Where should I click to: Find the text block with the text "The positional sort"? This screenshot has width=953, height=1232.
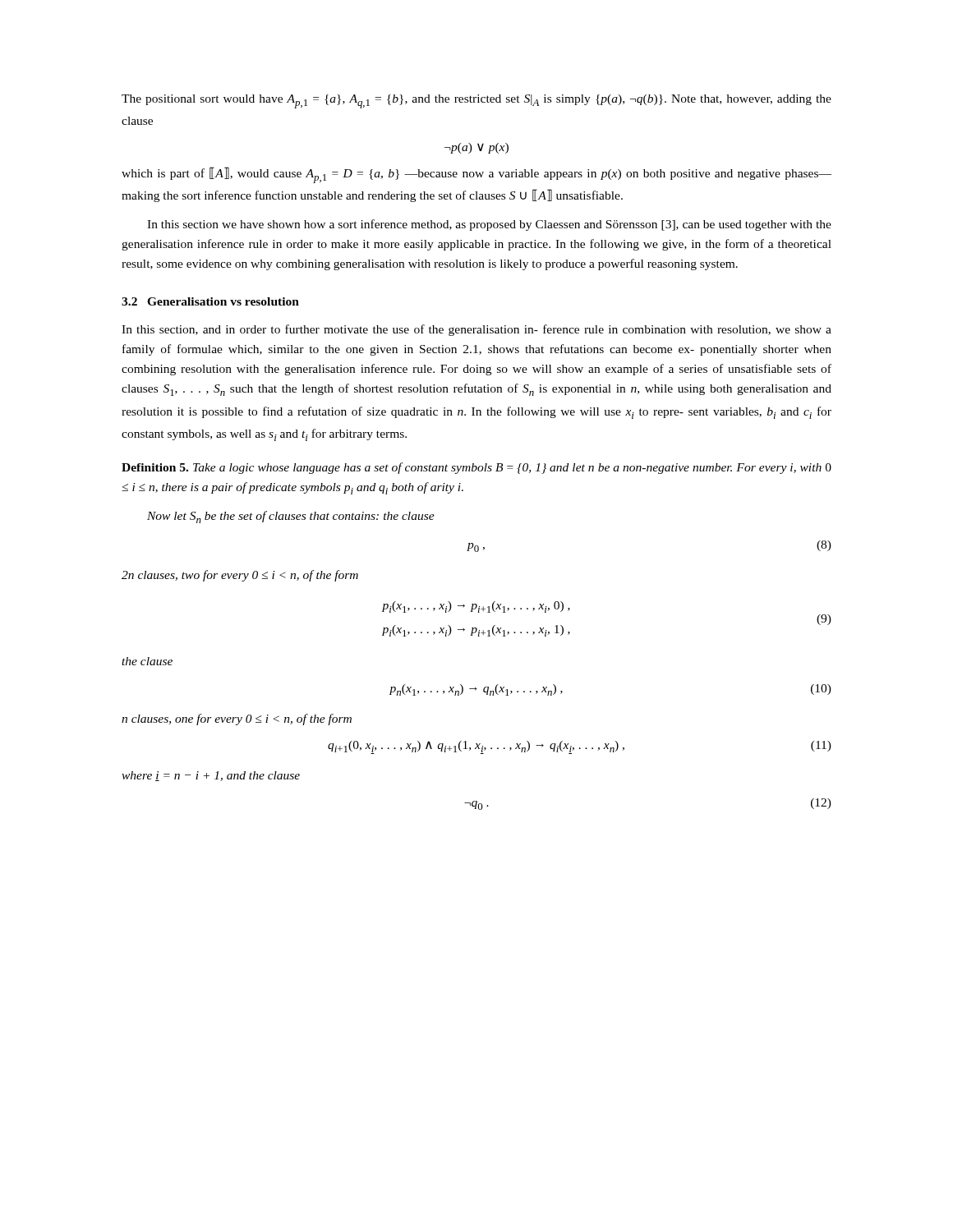click(476, 110)
